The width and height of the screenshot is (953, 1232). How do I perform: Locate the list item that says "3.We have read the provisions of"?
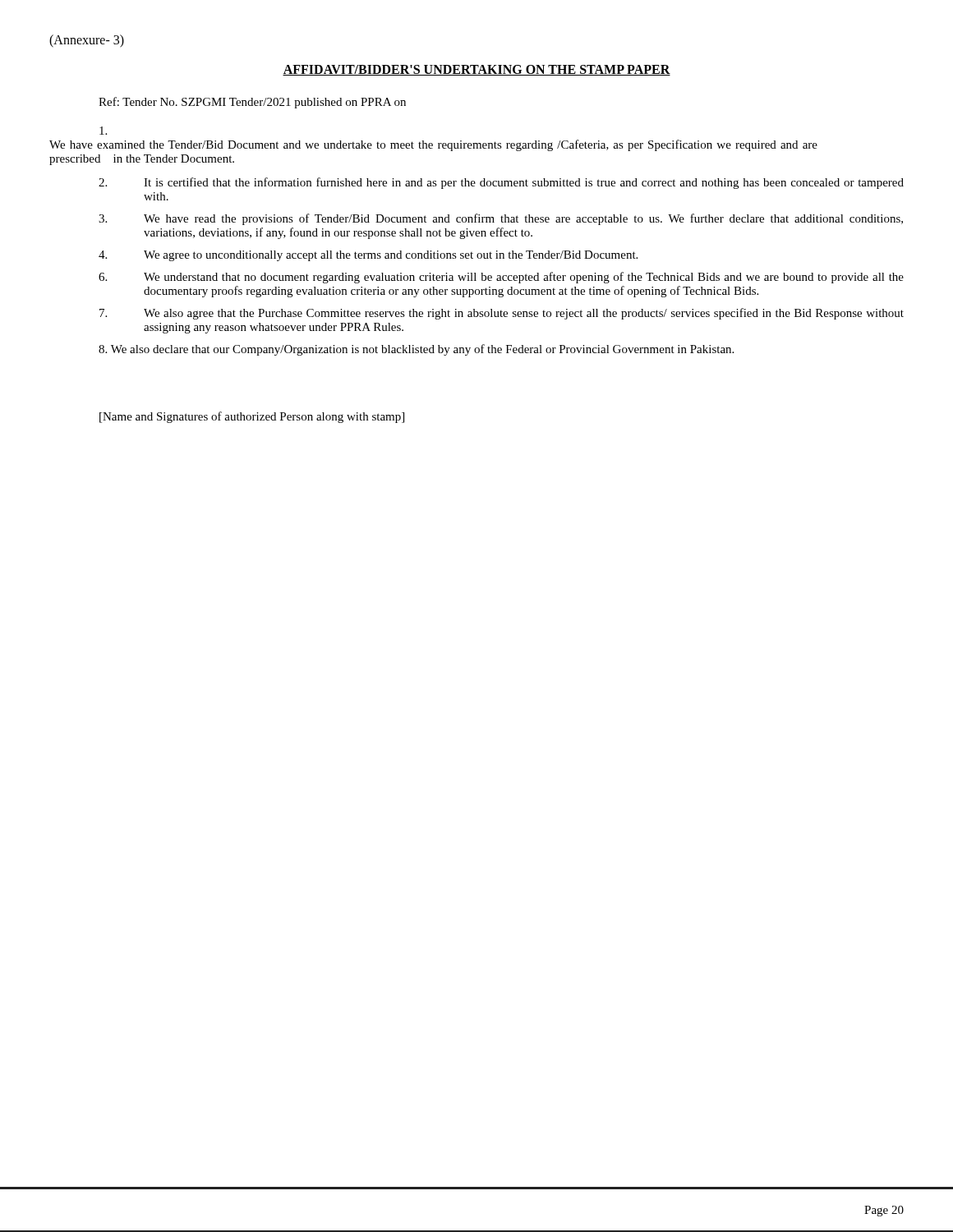click(501, 226)
